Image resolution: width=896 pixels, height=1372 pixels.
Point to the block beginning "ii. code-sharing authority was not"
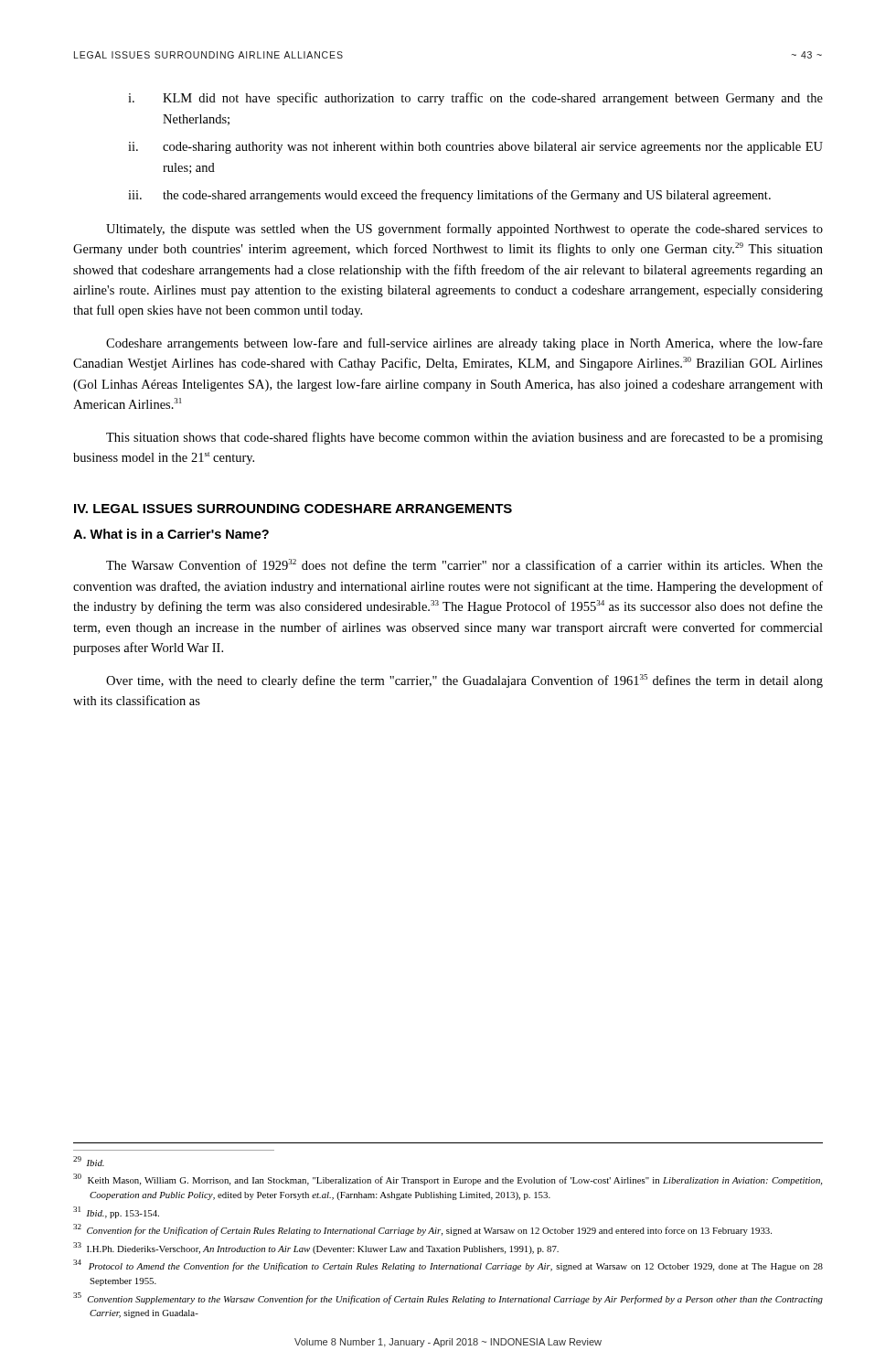tap(475, 157)
